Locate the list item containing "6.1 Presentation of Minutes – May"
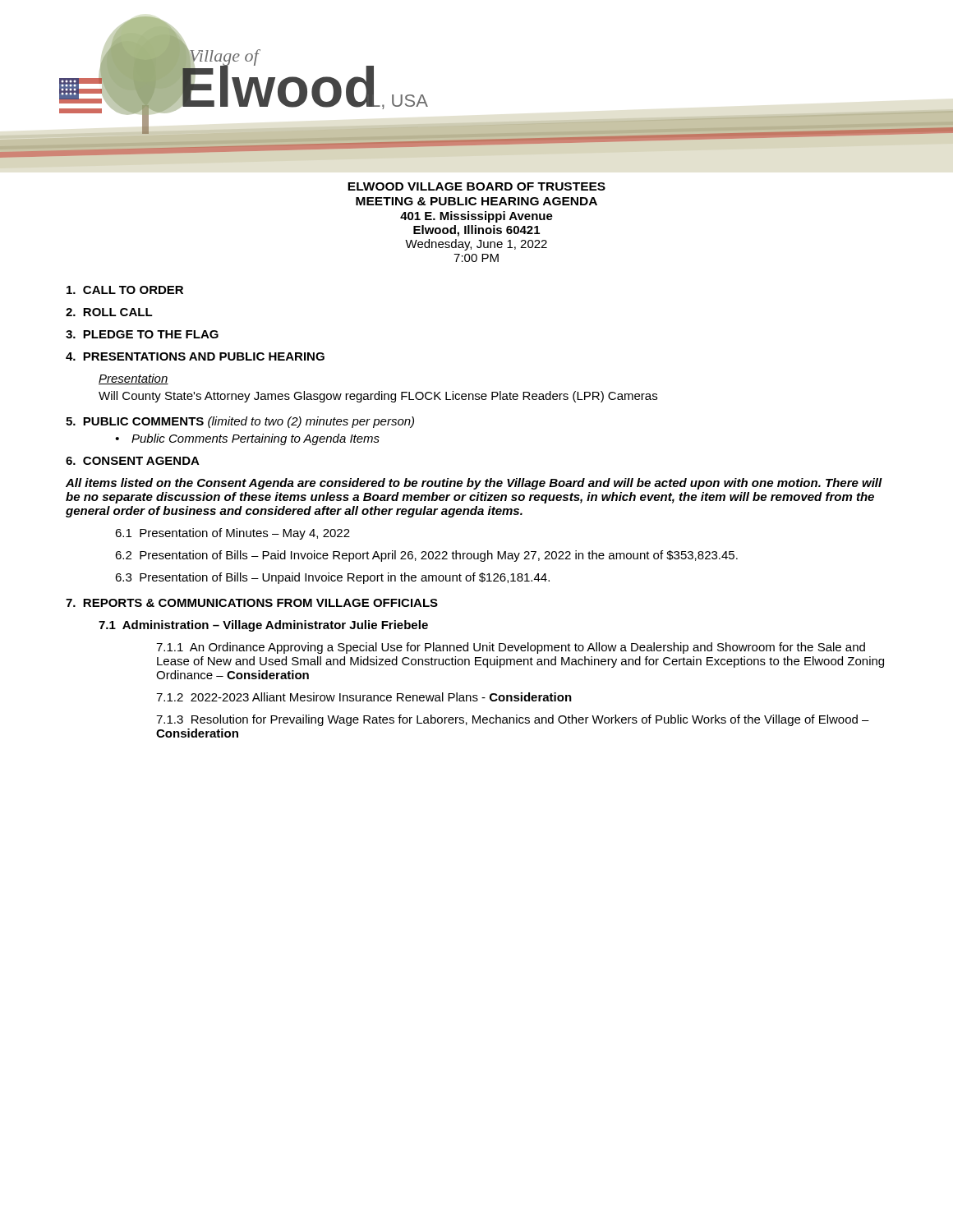Viewport: 953px width, 1232px height. click(232, 534)
